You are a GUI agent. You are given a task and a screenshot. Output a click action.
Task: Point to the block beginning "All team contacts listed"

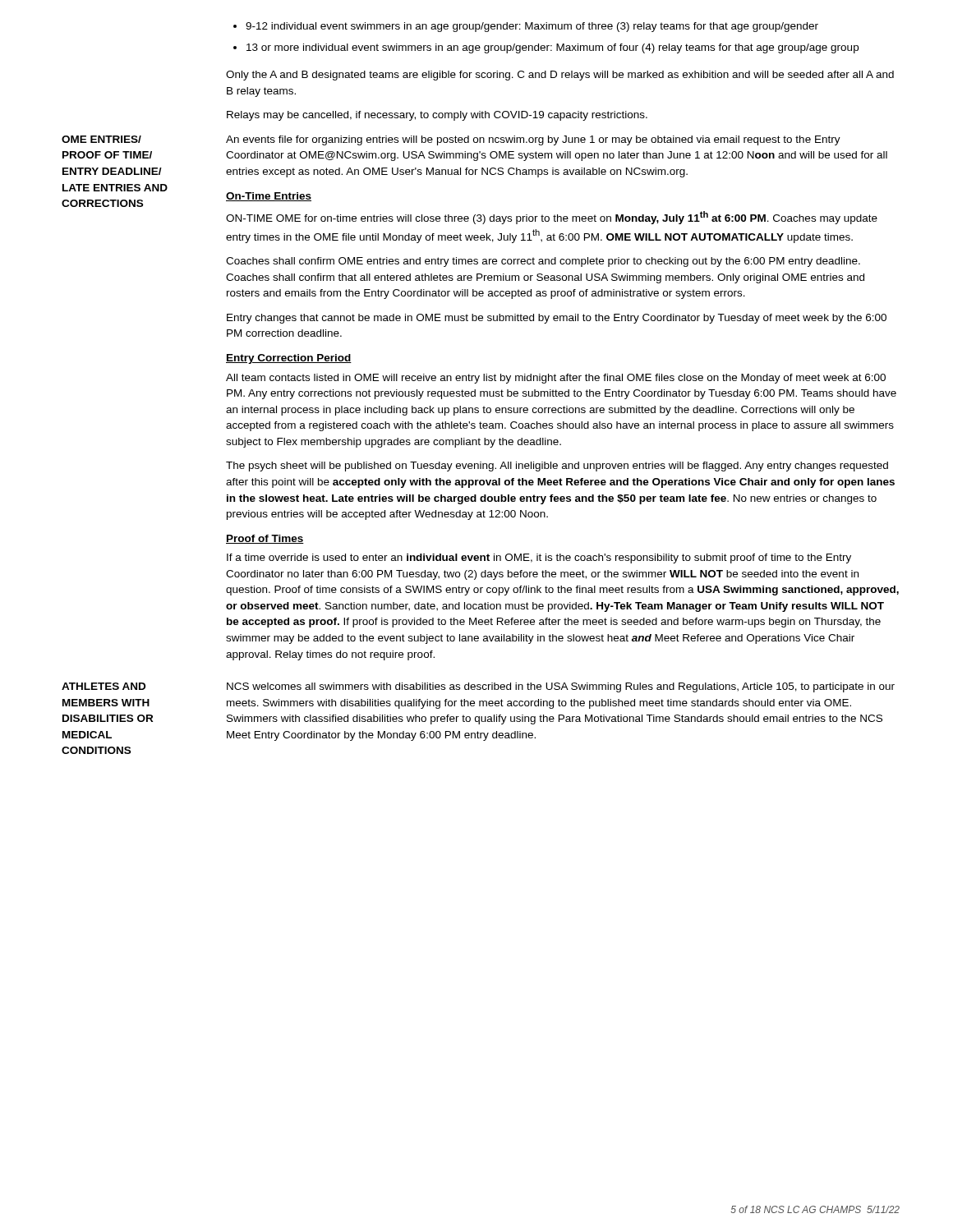coord(563,409)
